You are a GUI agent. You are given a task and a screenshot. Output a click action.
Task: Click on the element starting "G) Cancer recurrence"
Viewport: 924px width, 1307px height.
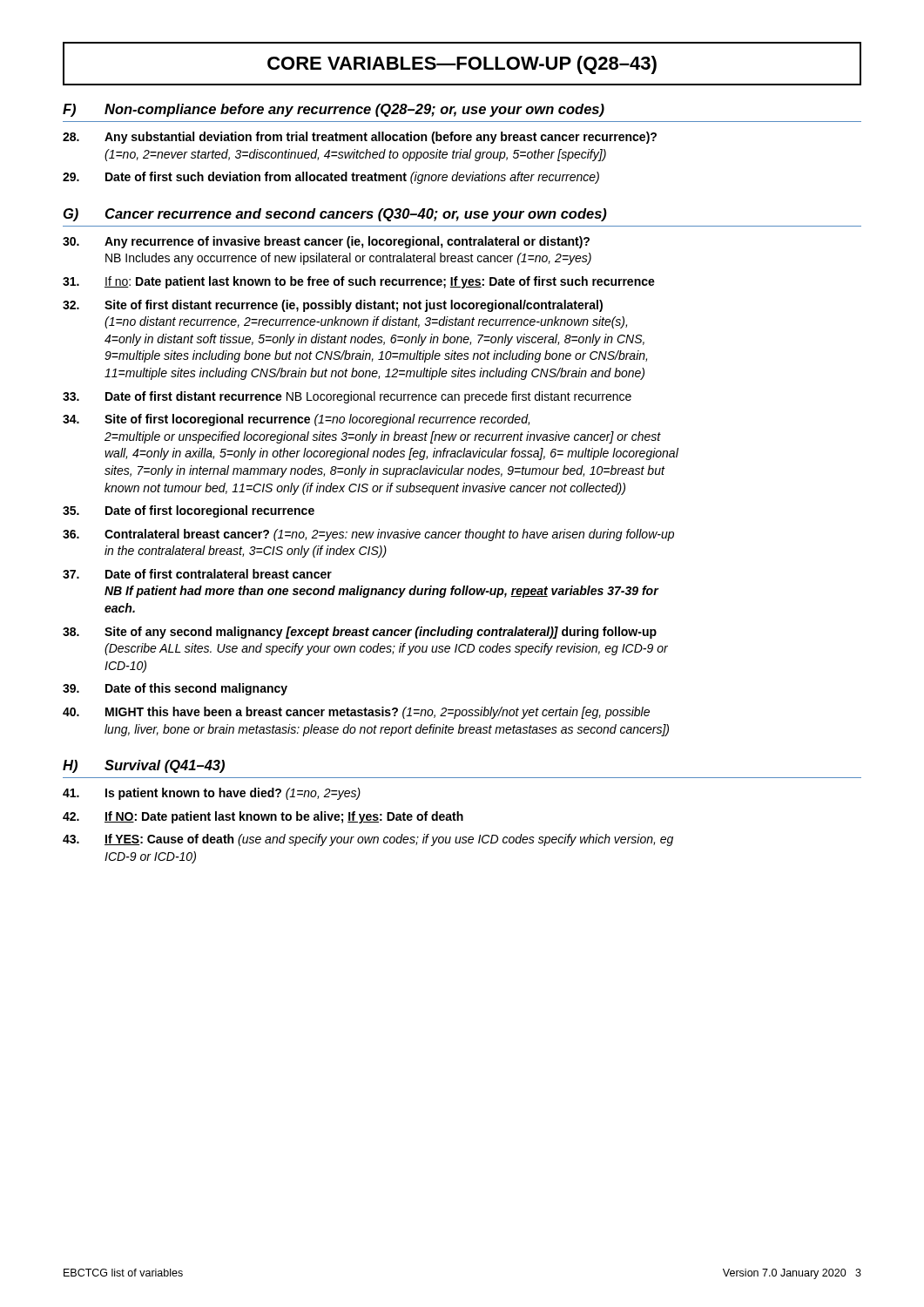coord(335,214)
